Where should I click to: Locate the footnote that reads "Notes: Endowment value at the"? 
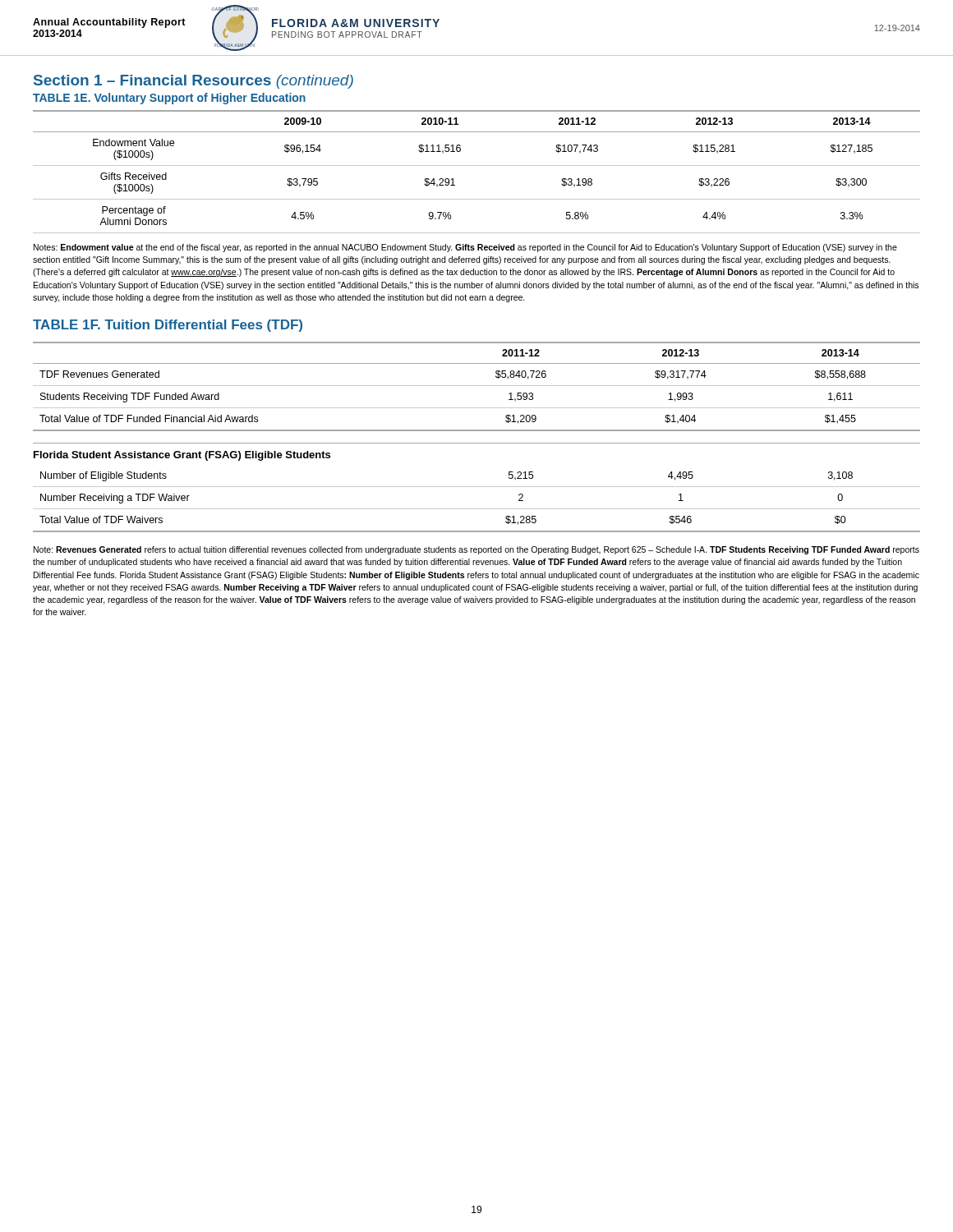[476, 272]
